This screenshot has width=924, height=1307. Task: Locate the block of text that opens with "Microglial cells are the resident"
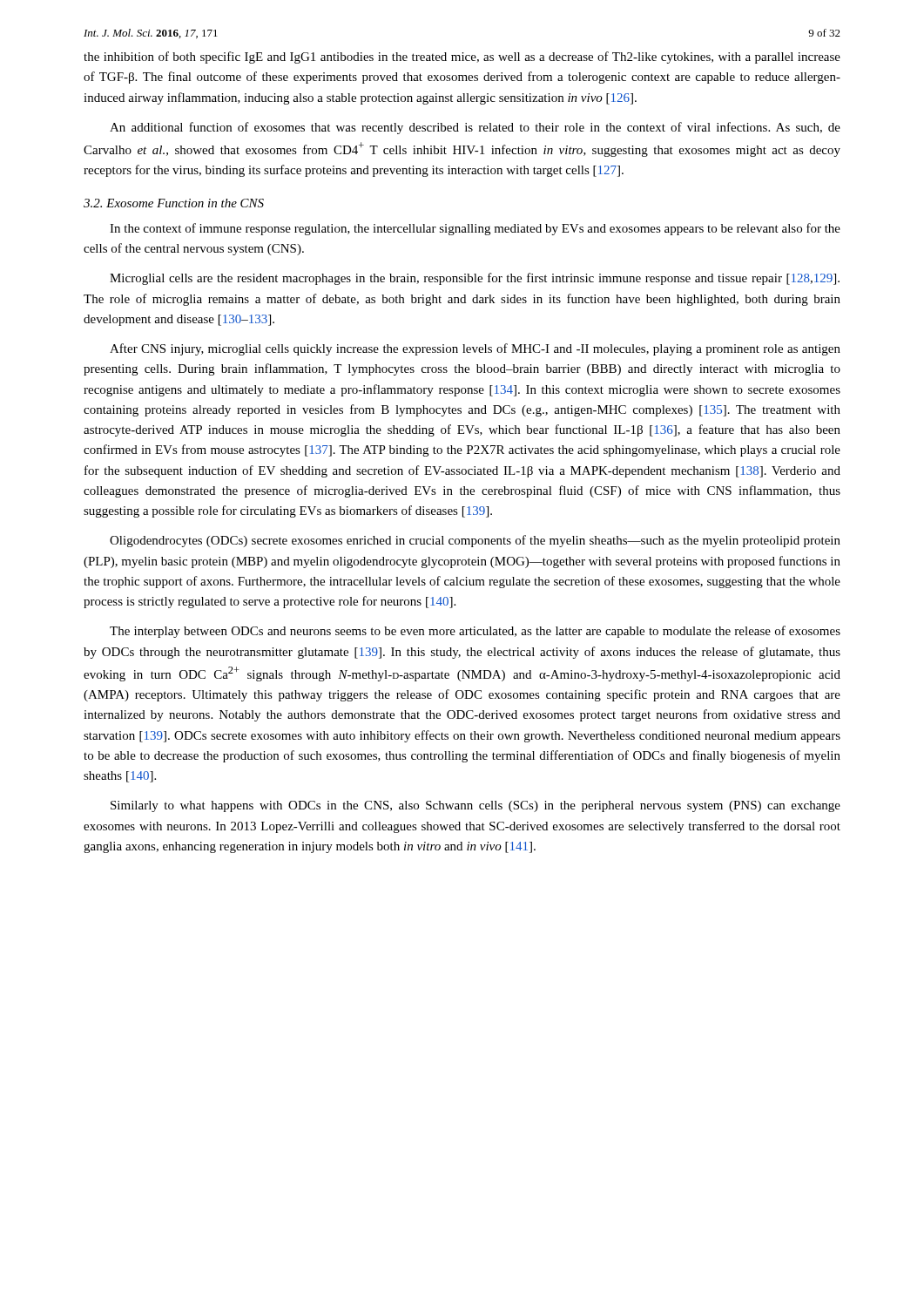[462, 299]
